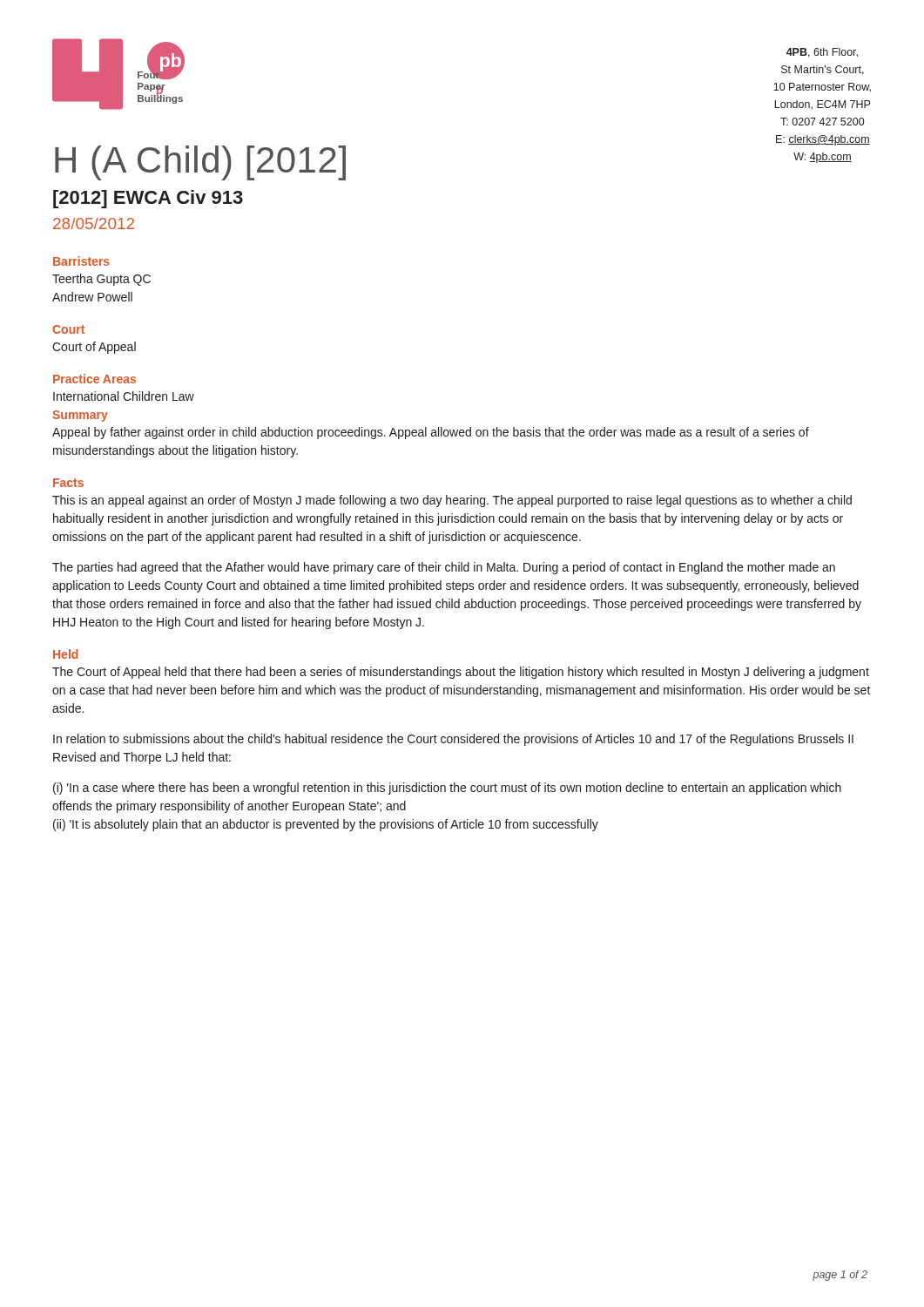Locate the block of text that opens with "This is an appeal against an order"
924x1307 pixels.
(462, 562)
